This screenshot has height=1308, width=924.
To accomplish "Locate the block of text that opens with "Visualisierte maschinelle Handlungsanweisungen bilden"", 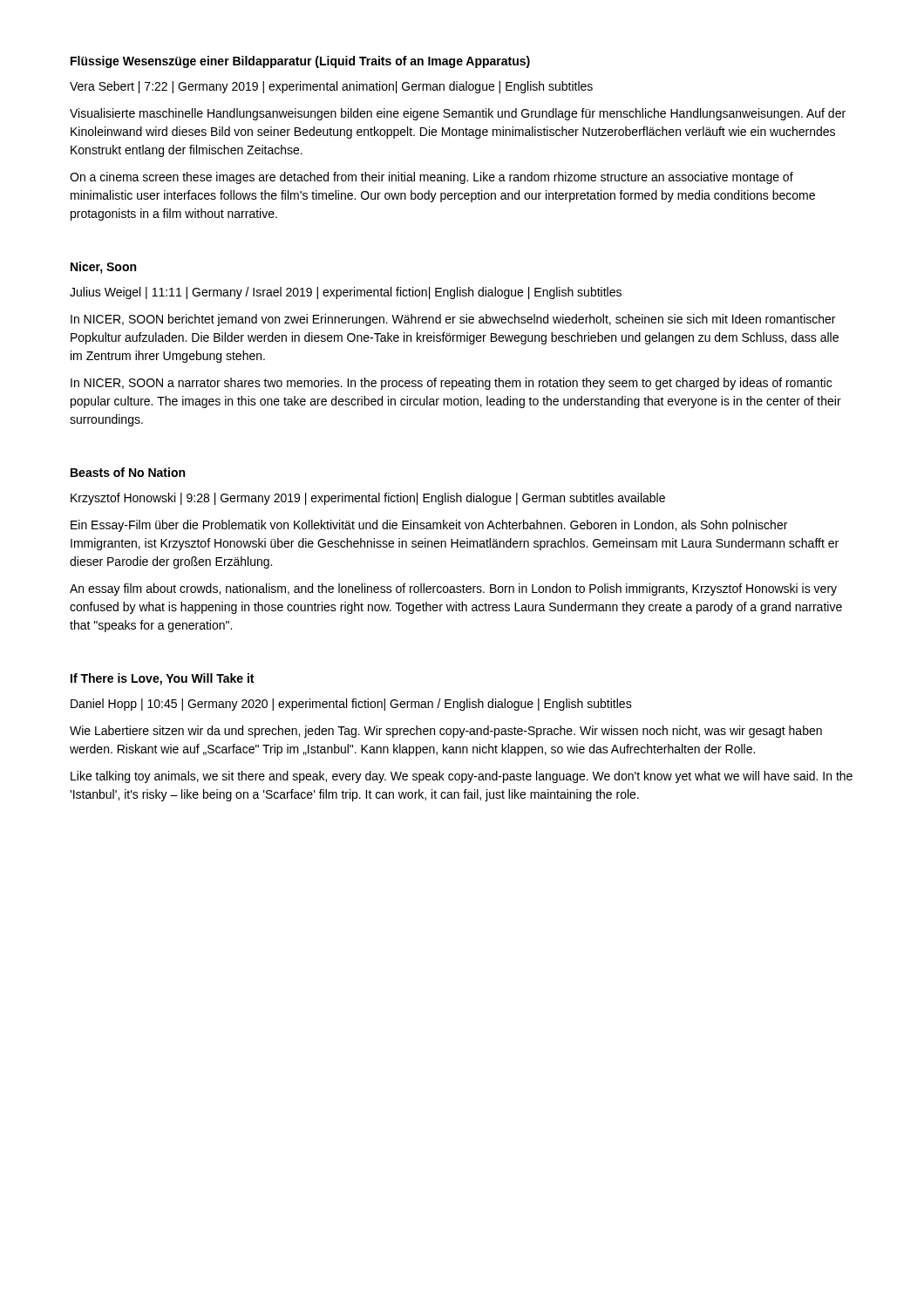I will 462,132.
